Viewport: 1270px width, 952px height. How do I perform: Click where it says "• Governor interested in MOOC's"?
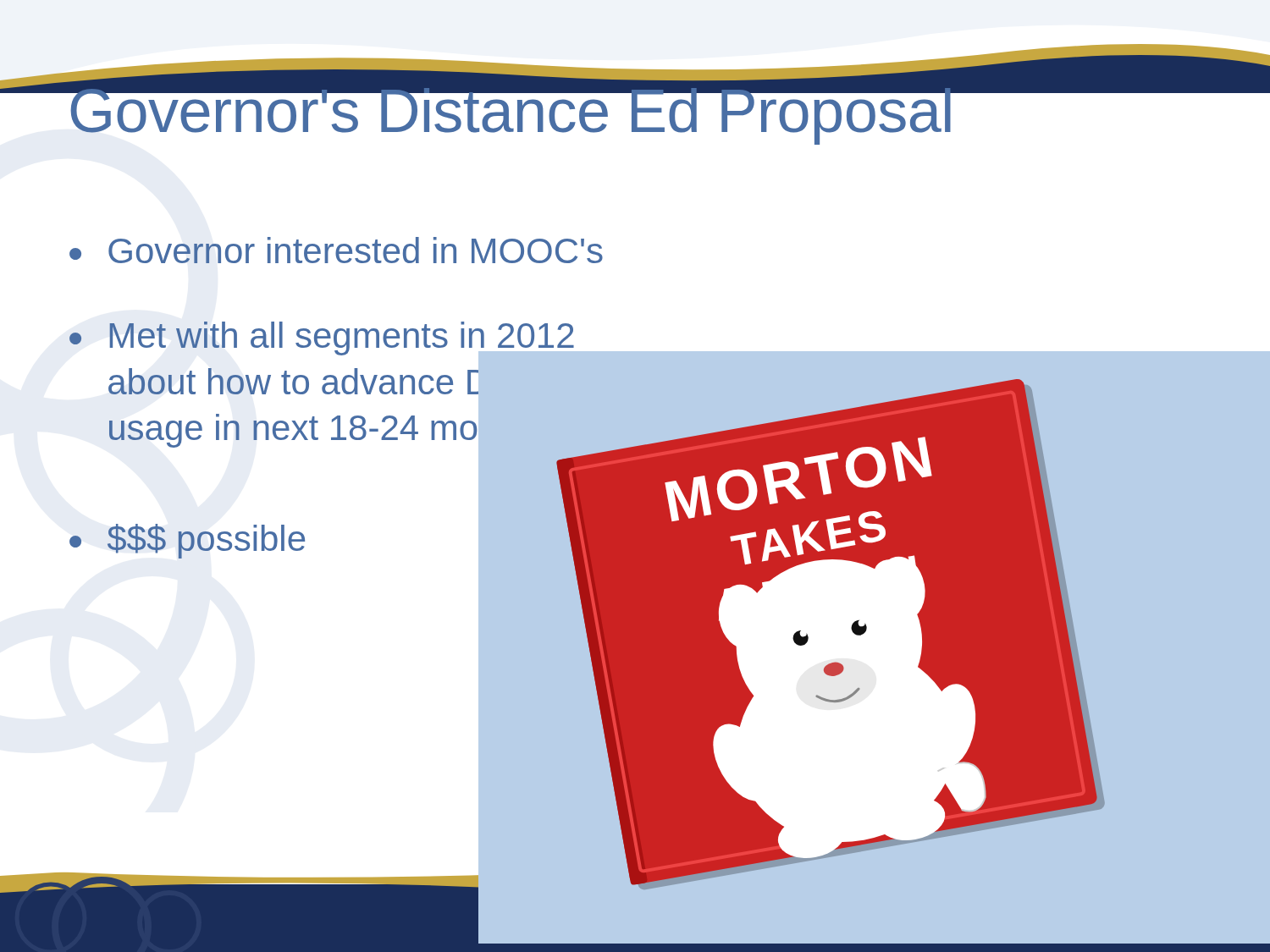[x=336, y=255]
